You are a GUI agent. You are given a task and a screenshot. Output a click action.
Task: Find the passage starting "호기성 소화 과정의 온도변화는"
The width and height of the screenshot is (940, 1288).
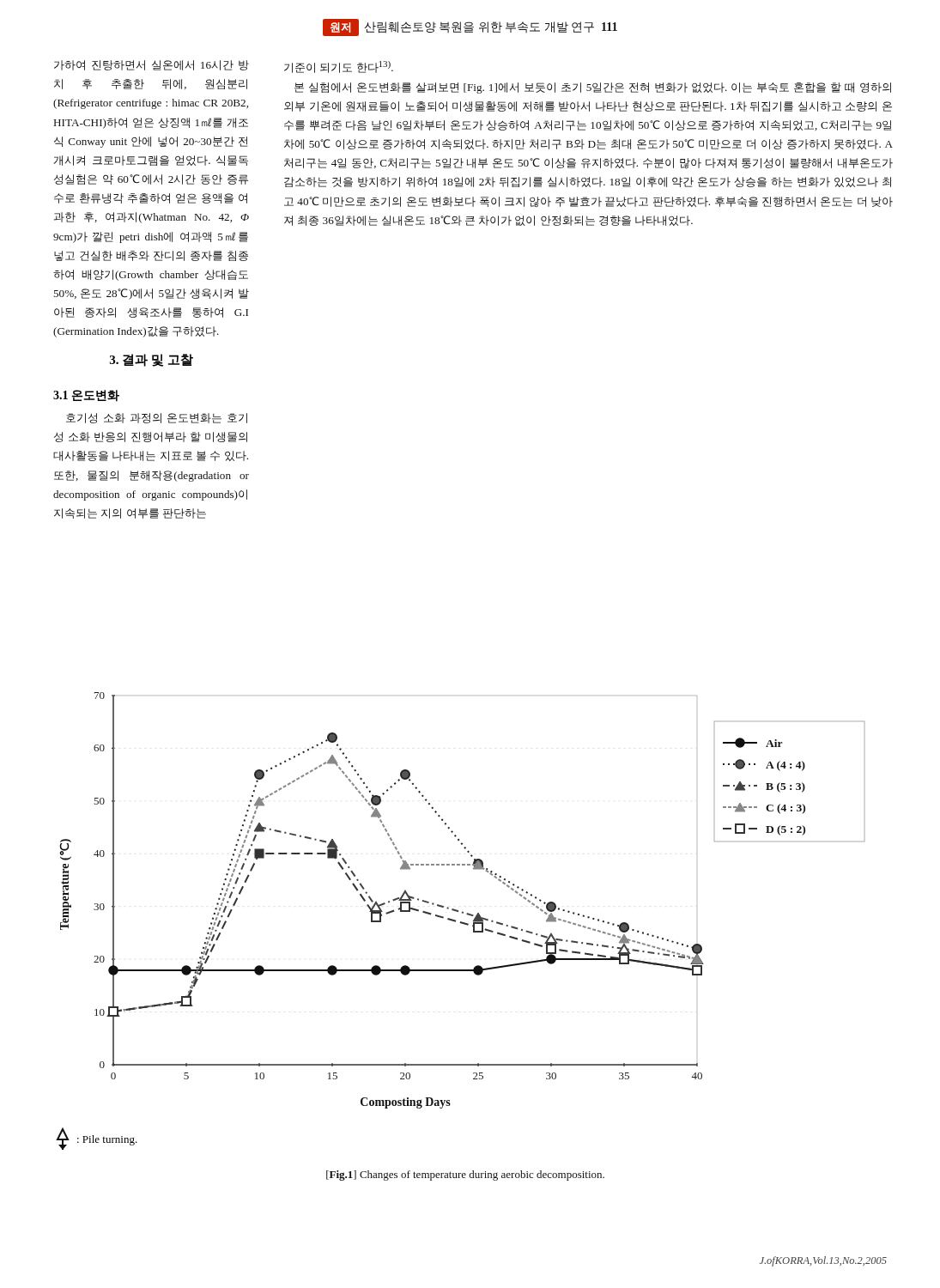[x=151, y=465]
